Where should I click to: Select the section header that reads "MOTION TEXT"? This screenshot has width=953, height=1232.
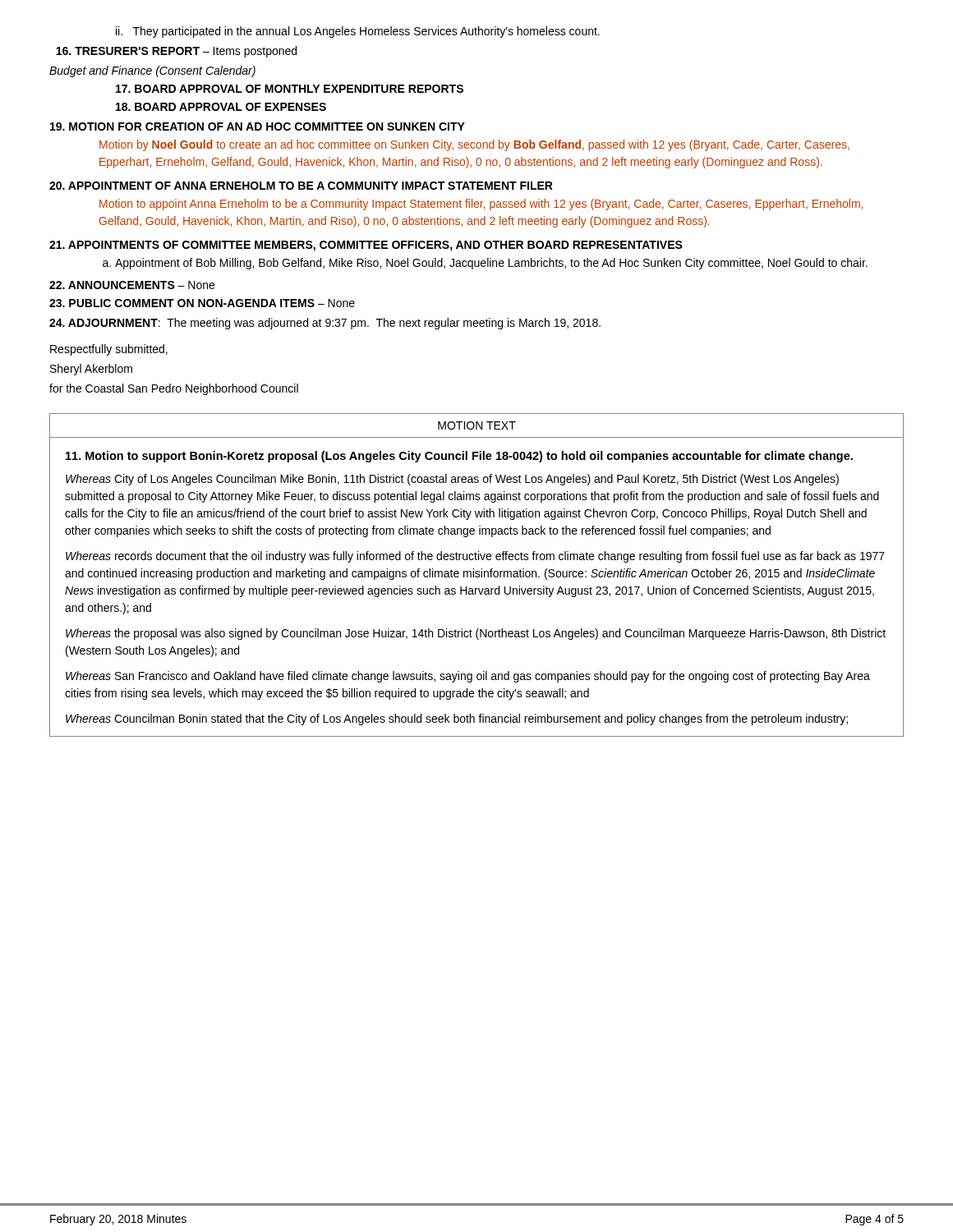(476, 426)
